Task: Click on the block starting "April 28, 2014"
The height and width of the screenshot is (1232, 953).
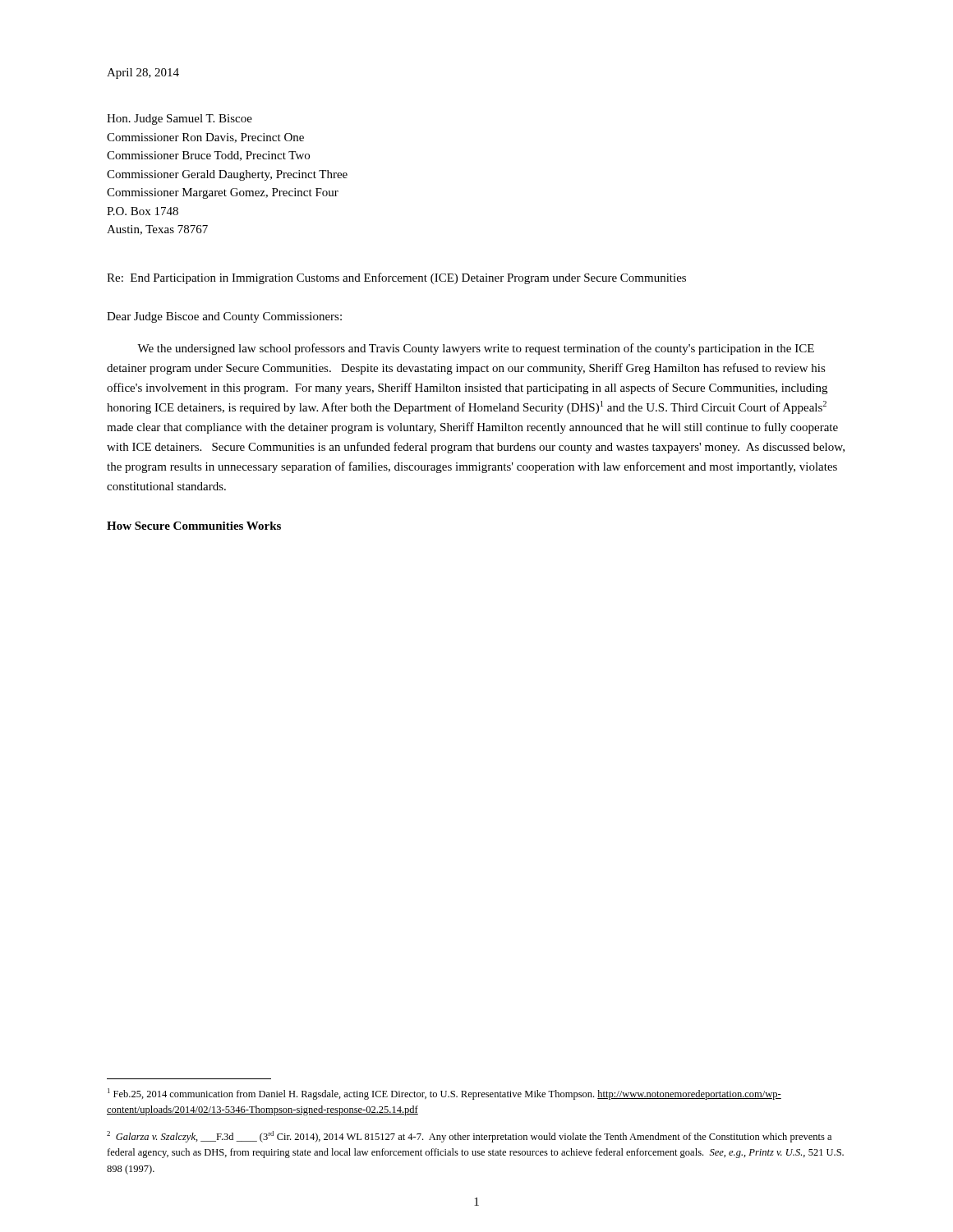Action: (143, 72)
